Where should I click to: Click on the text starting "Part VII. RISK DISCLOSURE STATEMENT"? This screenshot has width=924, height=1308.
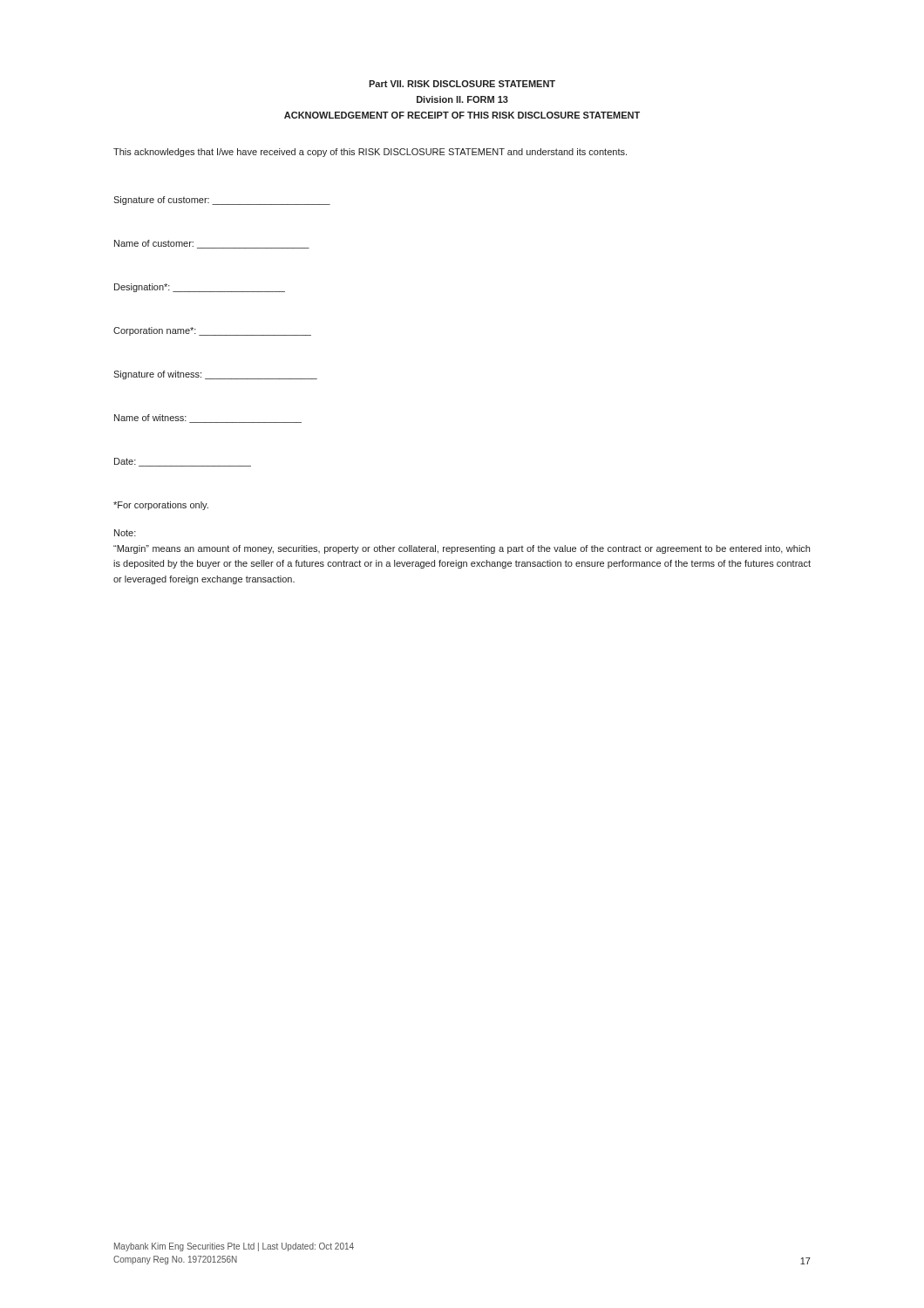[x=462, y=84]
